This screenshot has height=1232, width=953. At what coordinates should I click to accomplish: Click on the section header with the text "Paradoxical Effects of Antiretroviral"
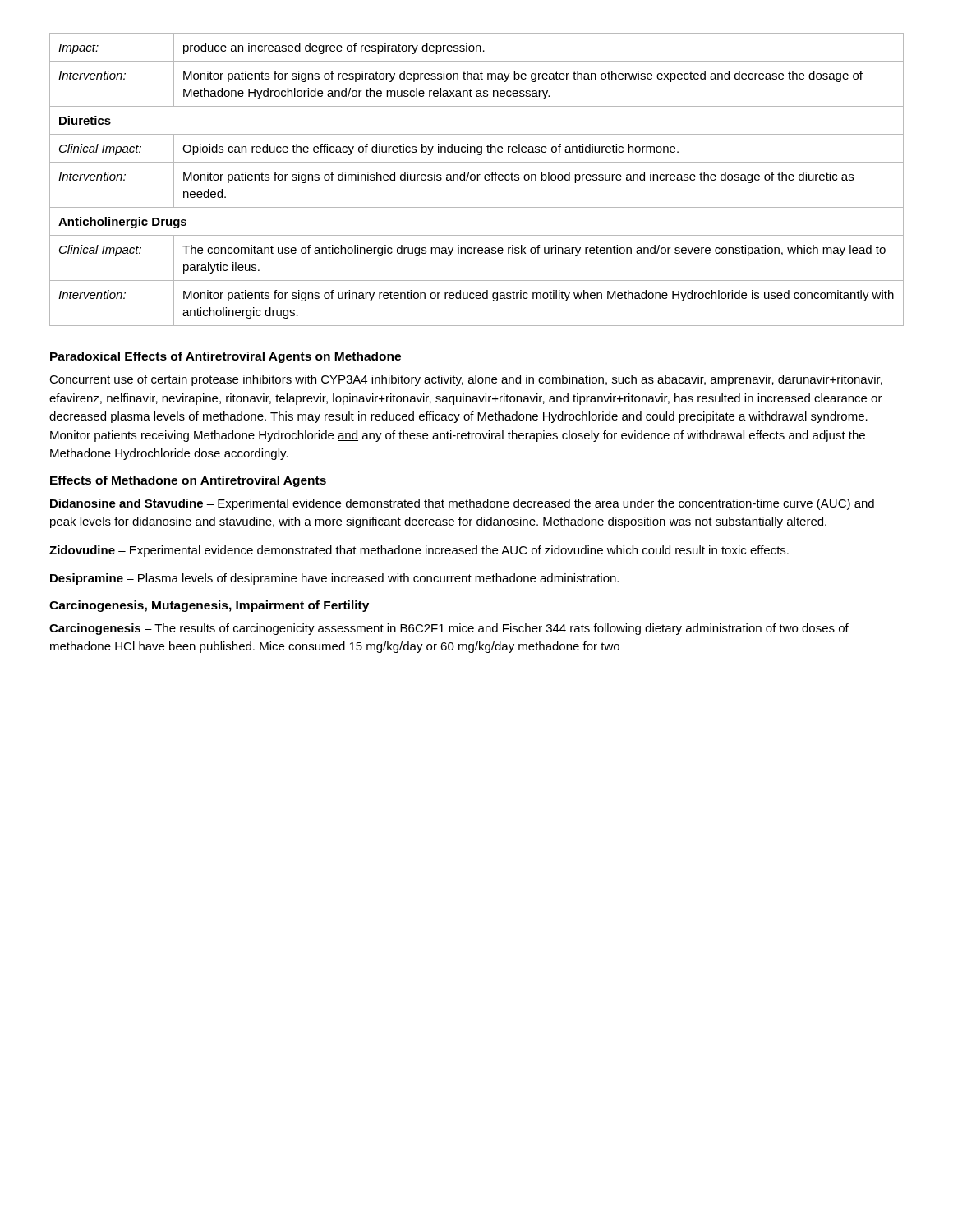tap(225, 356)
